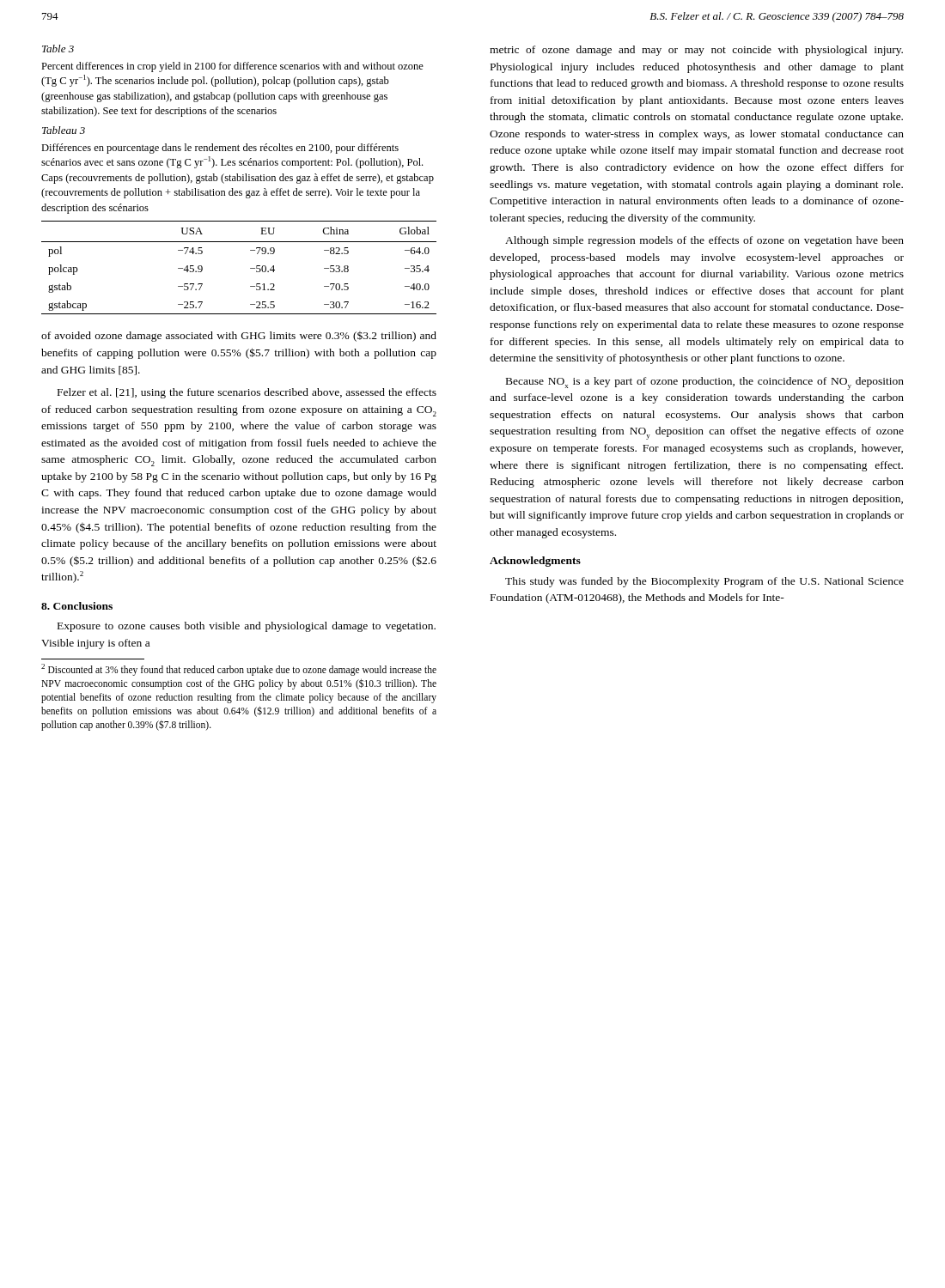Point to the block beginning "Because NOx is a key part of ozone"
Screen dimensions: 1288x945
(697, 456)
